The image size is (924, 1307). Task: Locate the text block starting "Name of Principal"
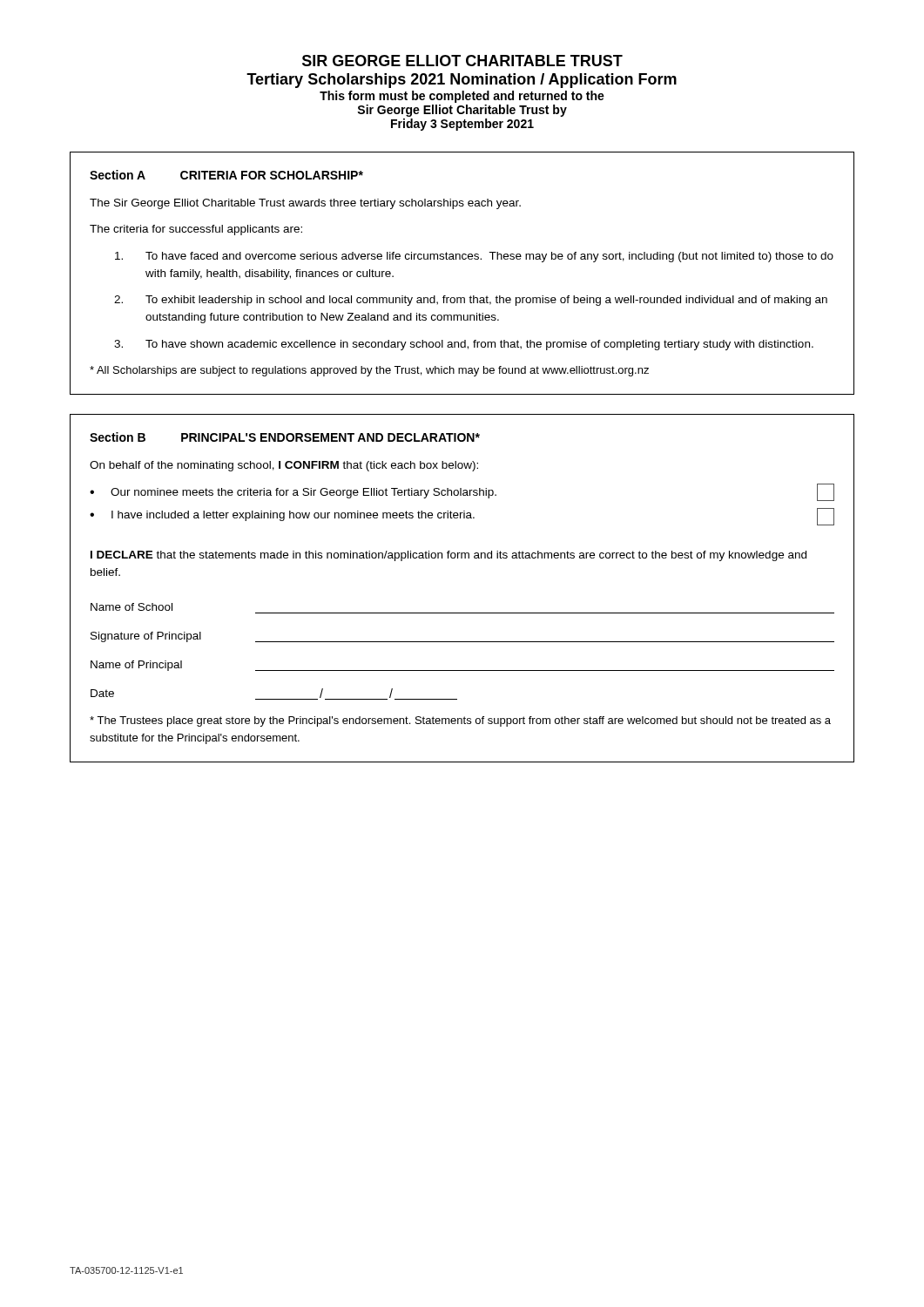(462, 663)
